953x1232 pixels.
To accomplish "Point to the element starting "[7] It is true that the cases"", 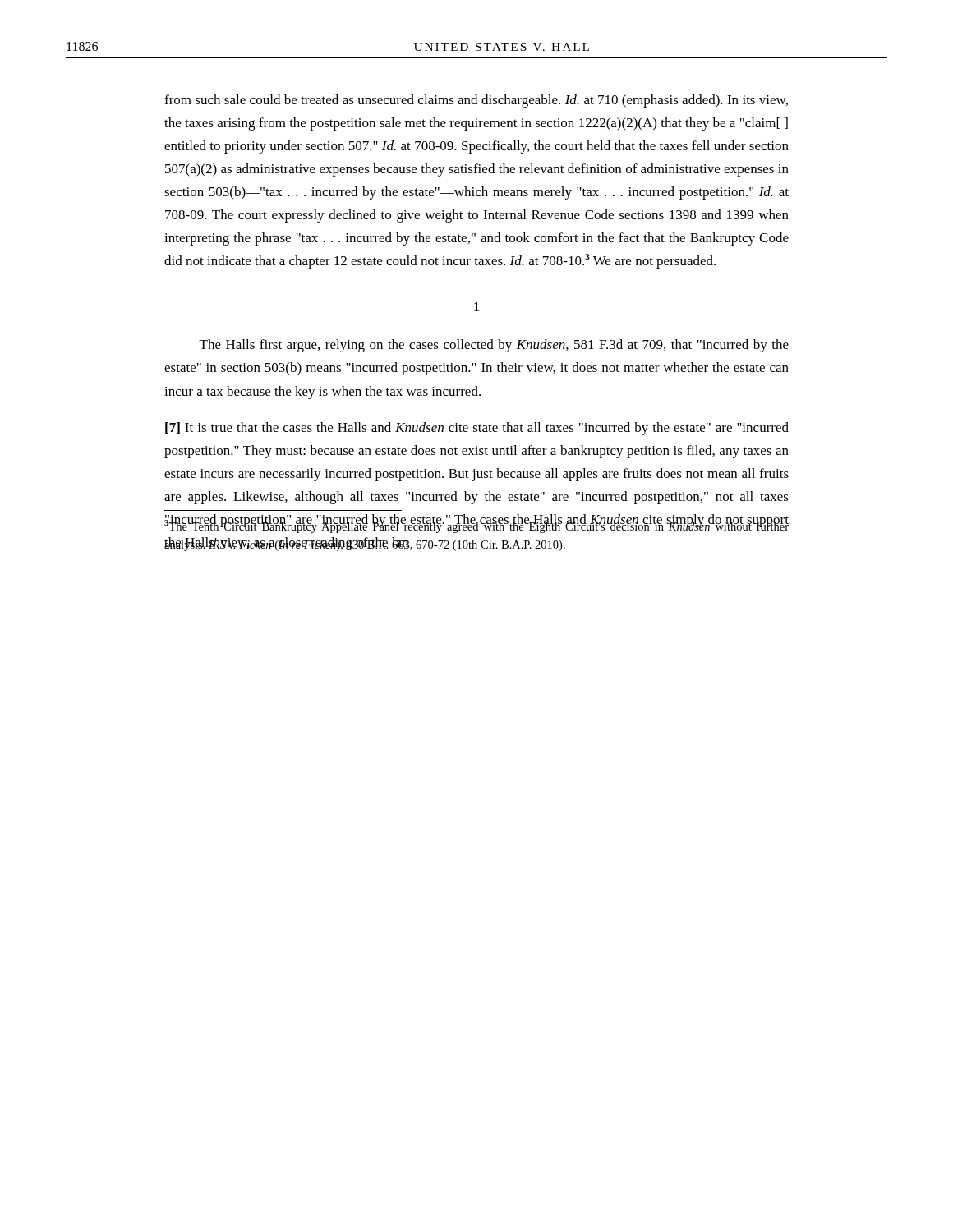I will (476, 485).
